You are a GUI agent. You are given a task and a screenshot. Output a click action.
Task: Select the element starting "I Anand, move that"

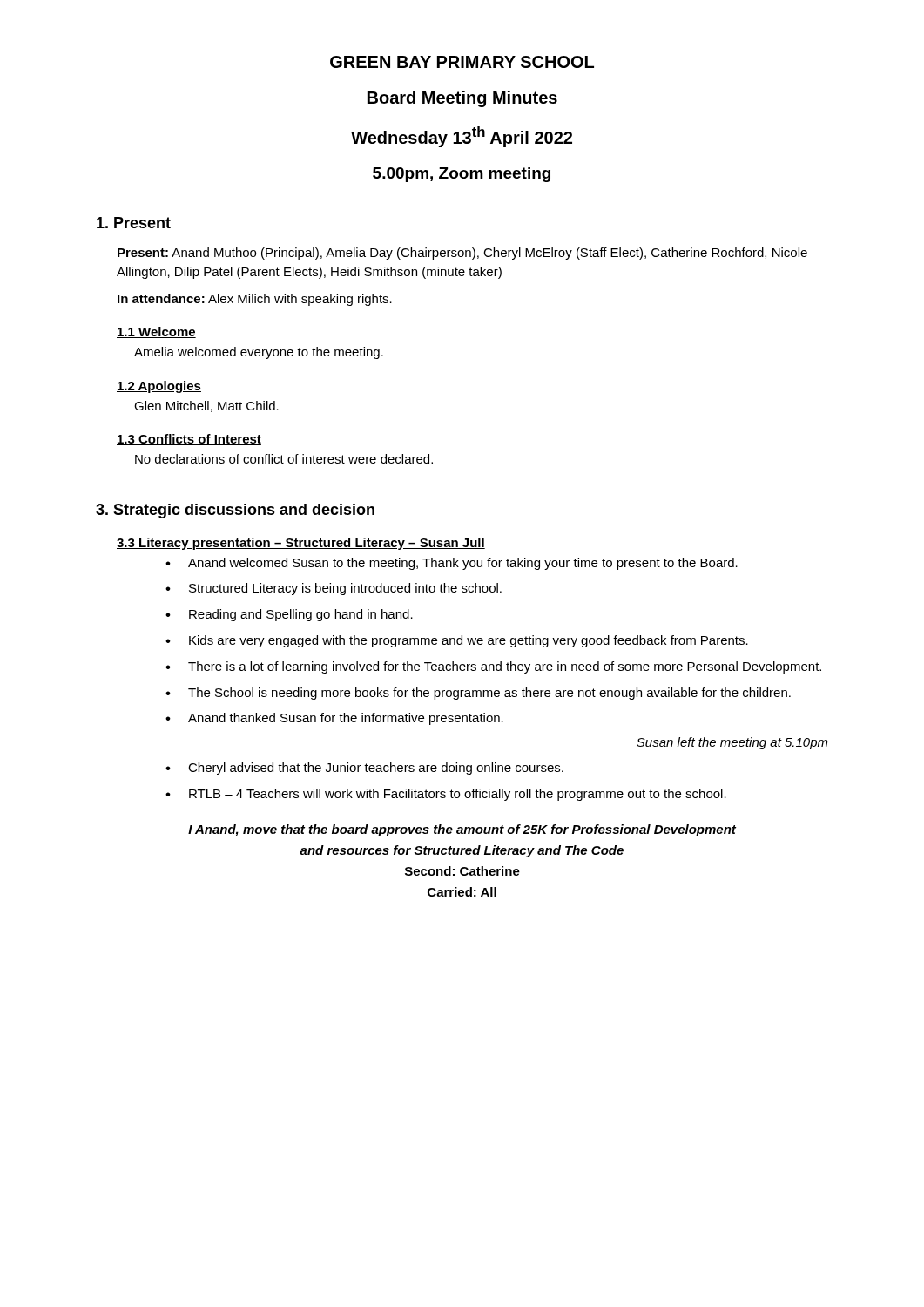click(x=462, y=861)
